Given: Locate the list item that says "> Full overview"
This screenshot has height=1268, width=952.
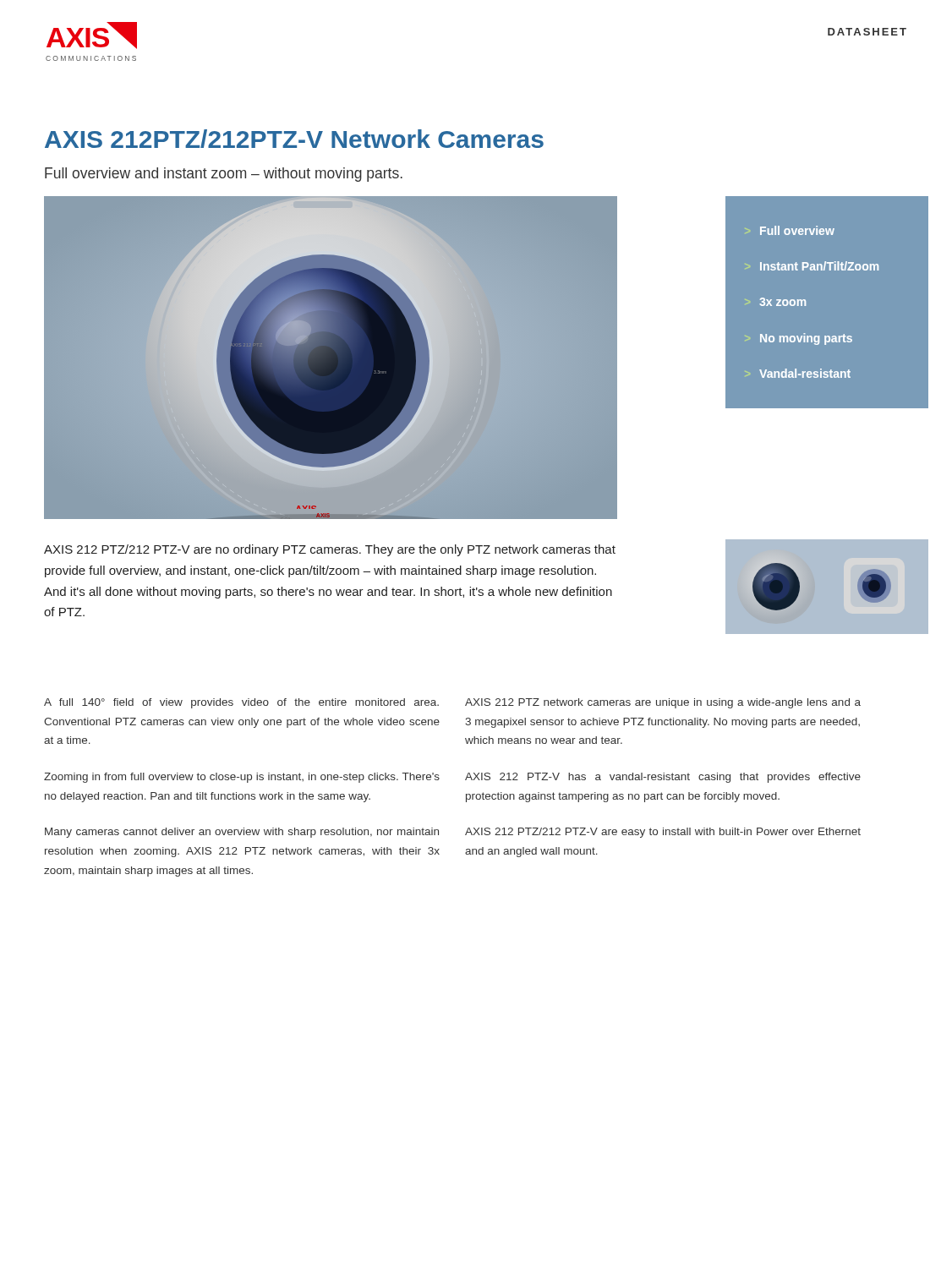Looking at the screenshot, I should [789, 231].
